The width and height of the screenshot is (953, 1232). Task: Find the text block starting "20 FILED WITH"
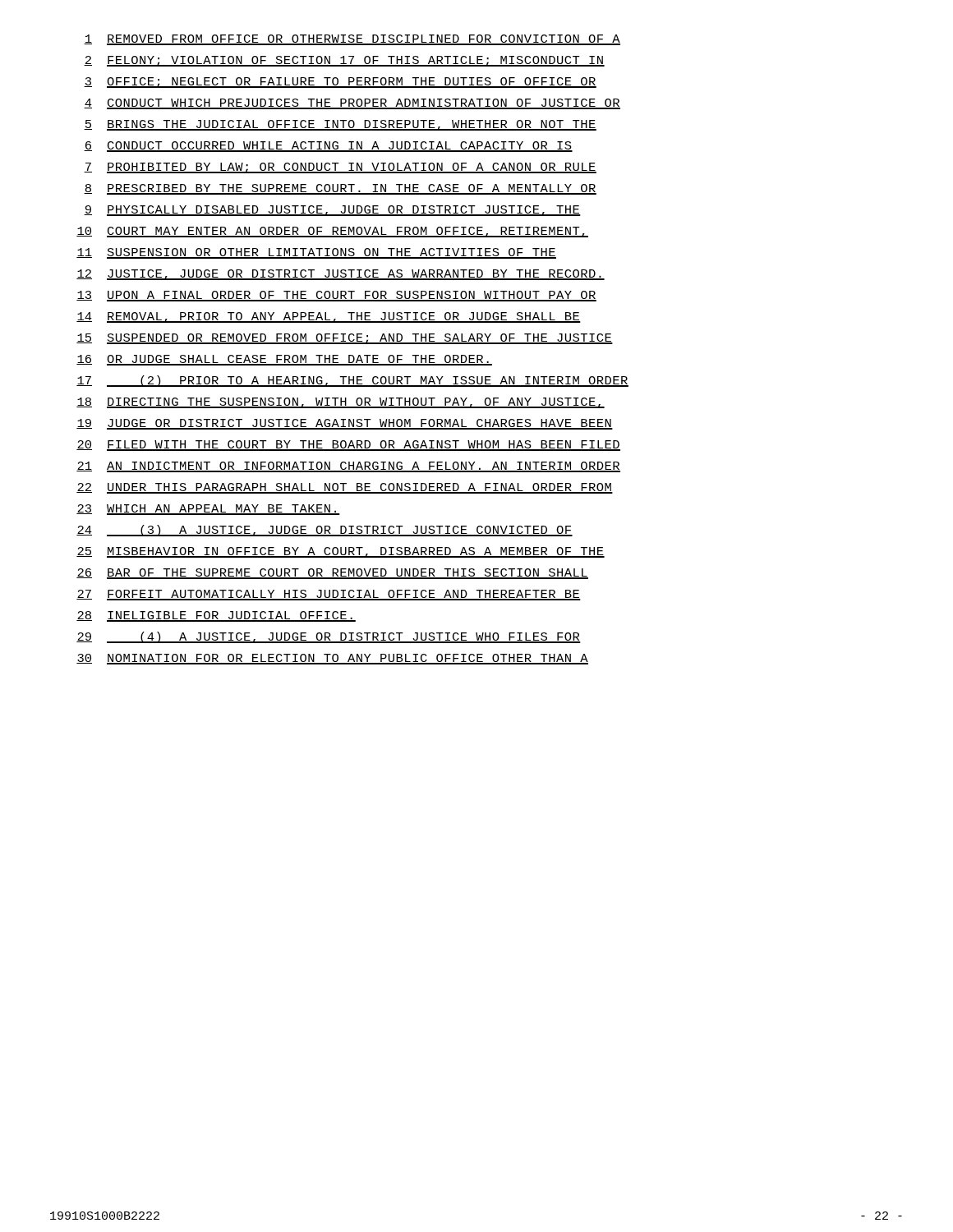476,445
